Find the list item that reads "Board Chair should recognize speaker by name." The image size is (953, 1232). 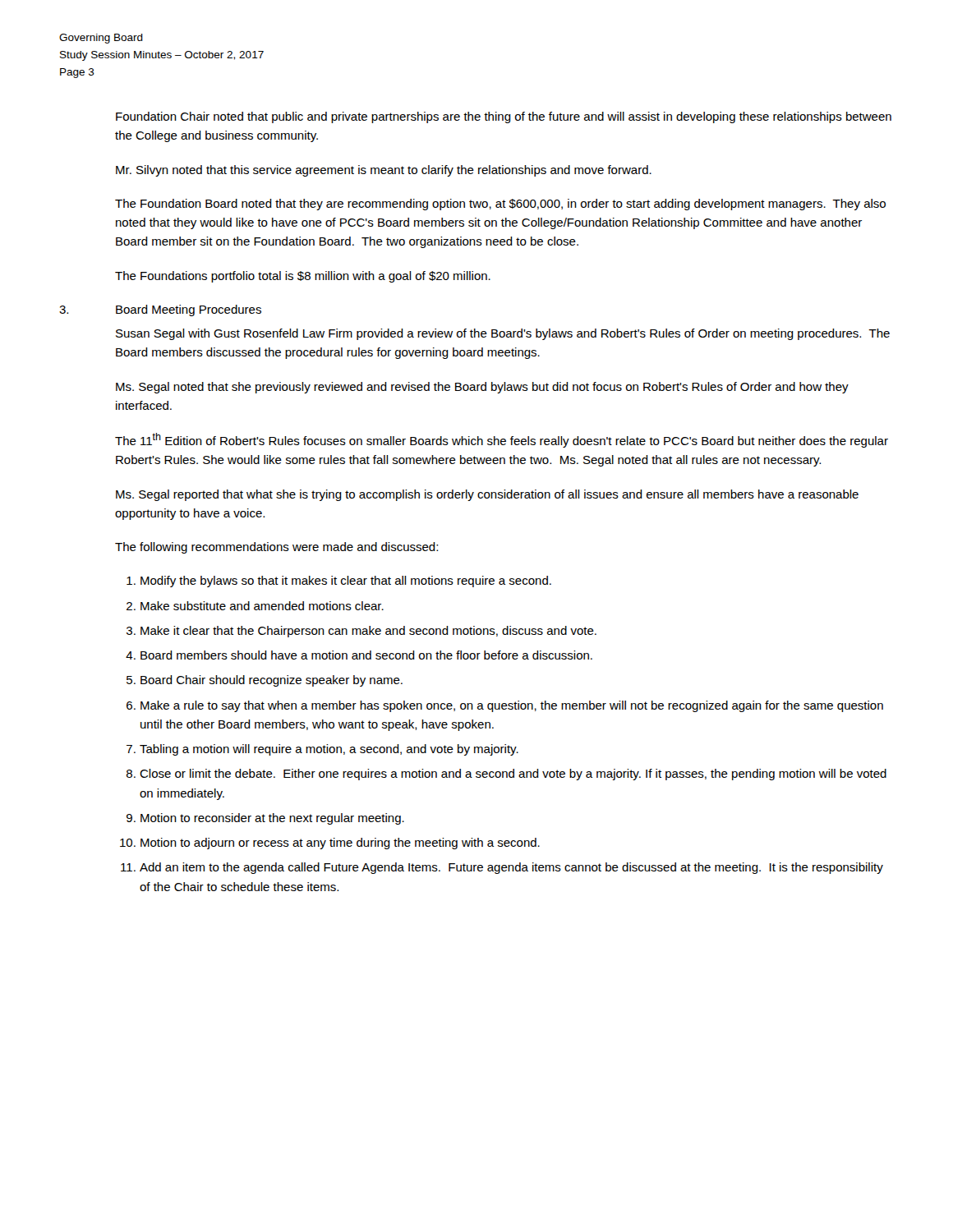(x=272, y=680)
